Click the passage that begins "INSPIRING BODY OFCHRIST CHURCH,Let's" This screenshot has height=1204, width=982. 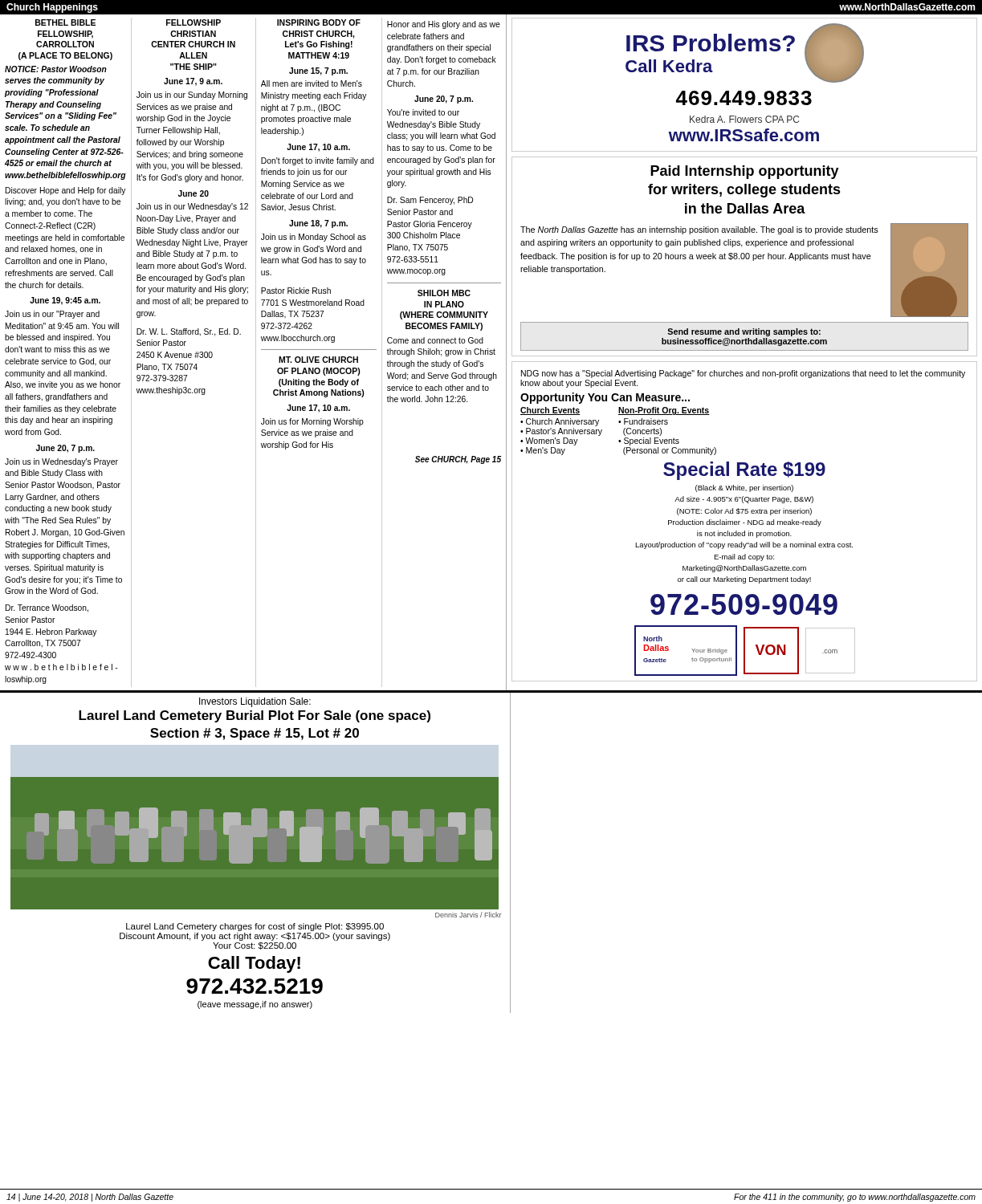pyautogui.click(x=319, y=235)
